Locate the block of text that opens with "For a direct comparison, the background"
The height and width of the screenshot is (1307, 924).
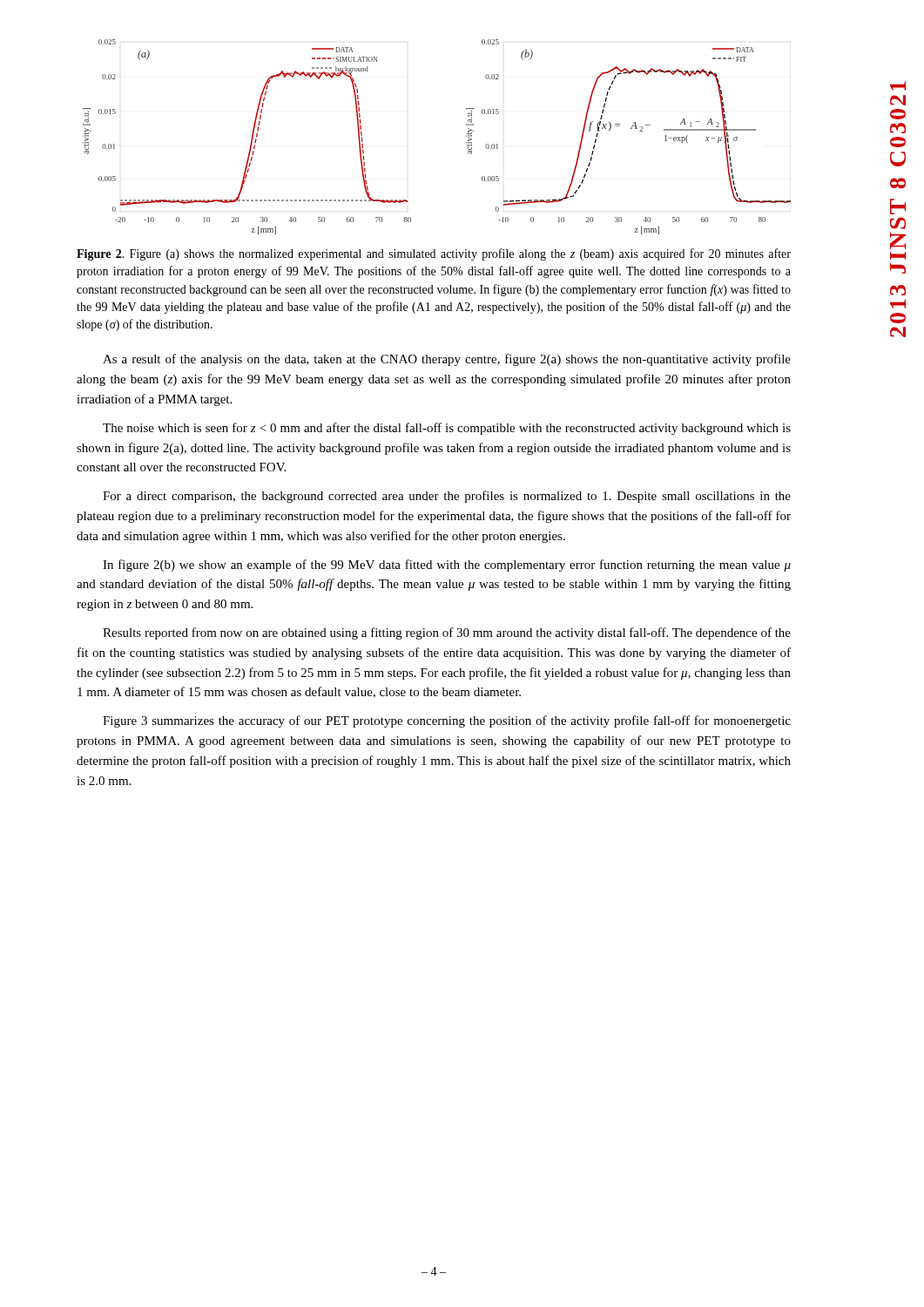click(434, 516)
